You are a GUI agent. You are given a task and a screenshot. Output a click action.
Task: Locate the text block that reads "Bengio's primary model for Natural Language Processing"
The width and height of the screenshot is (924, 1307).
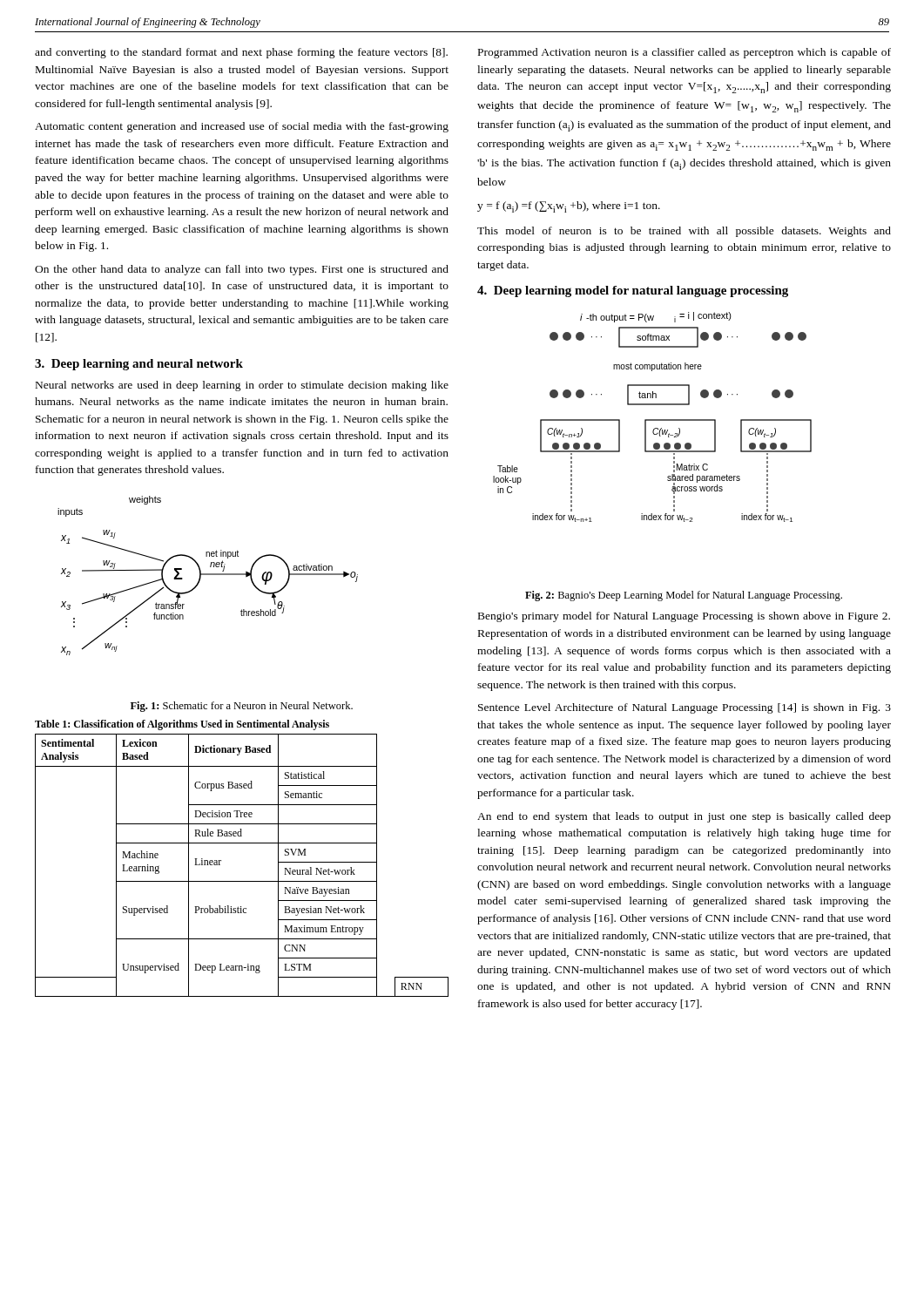click(x=684, y=810)
